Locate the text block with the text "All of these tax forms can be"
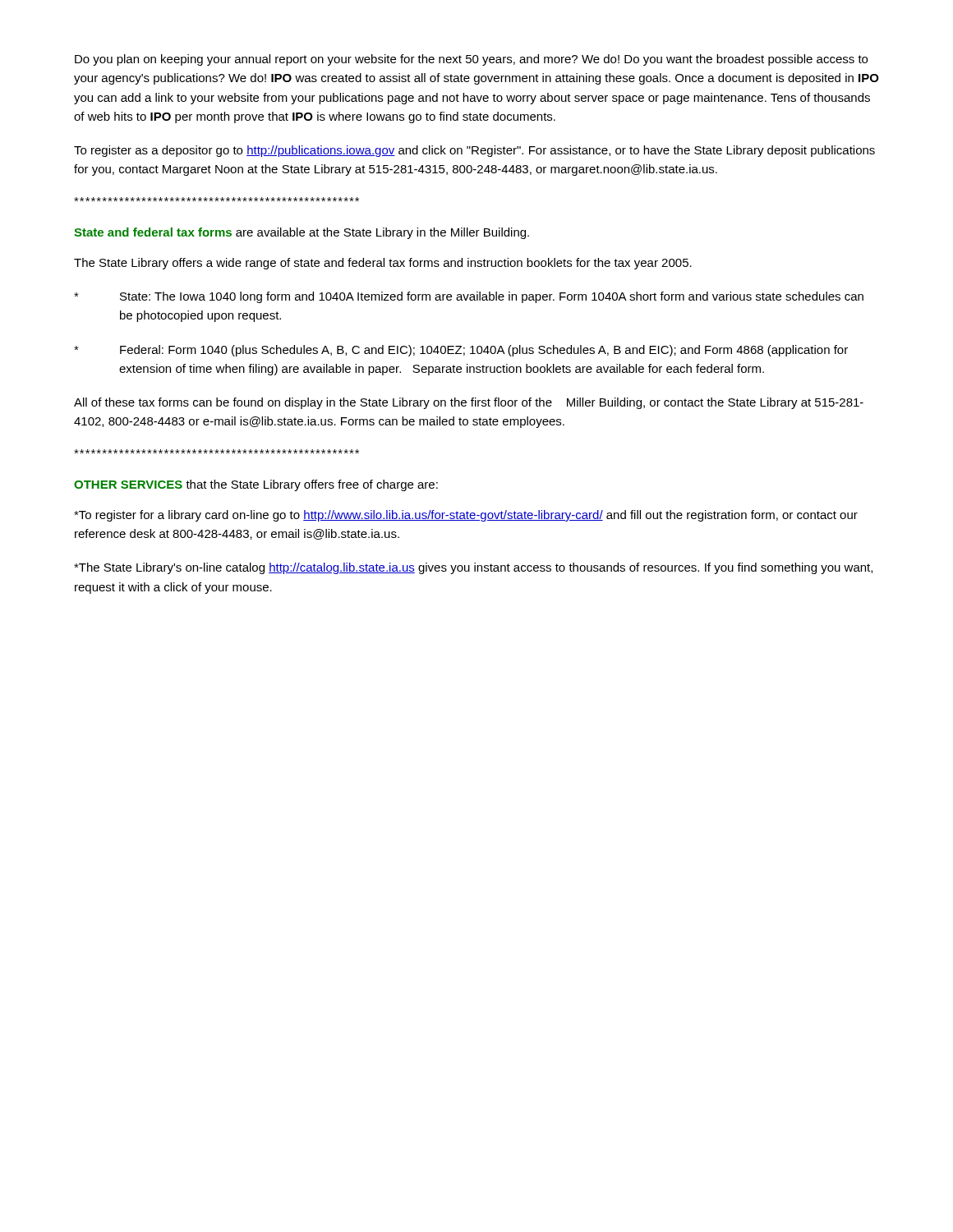This screenshot has height=1232, width=953. [x=469, y=412]
